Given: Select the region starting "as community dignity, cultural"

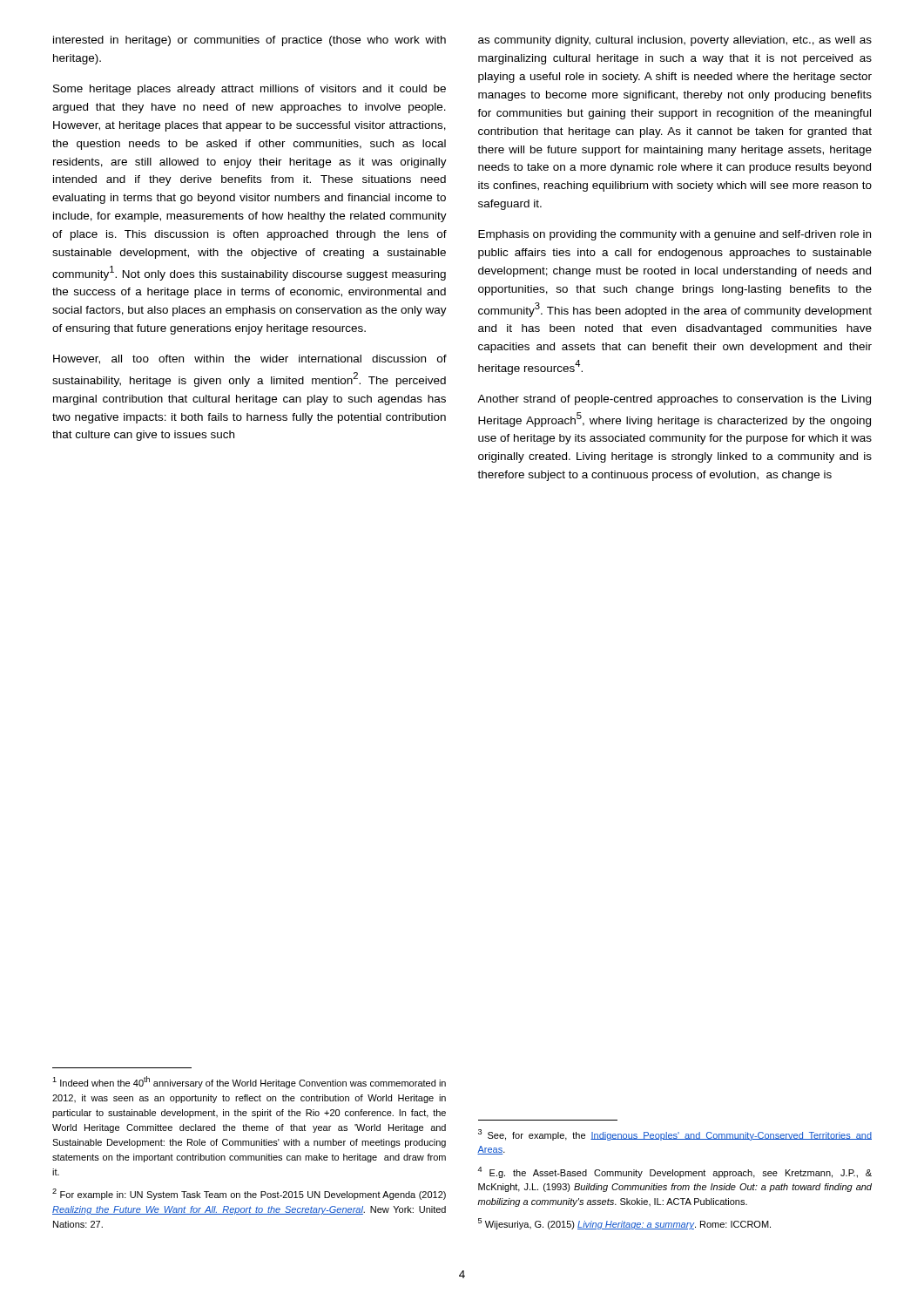Looking at the screenshot, I should coord(675,258).
